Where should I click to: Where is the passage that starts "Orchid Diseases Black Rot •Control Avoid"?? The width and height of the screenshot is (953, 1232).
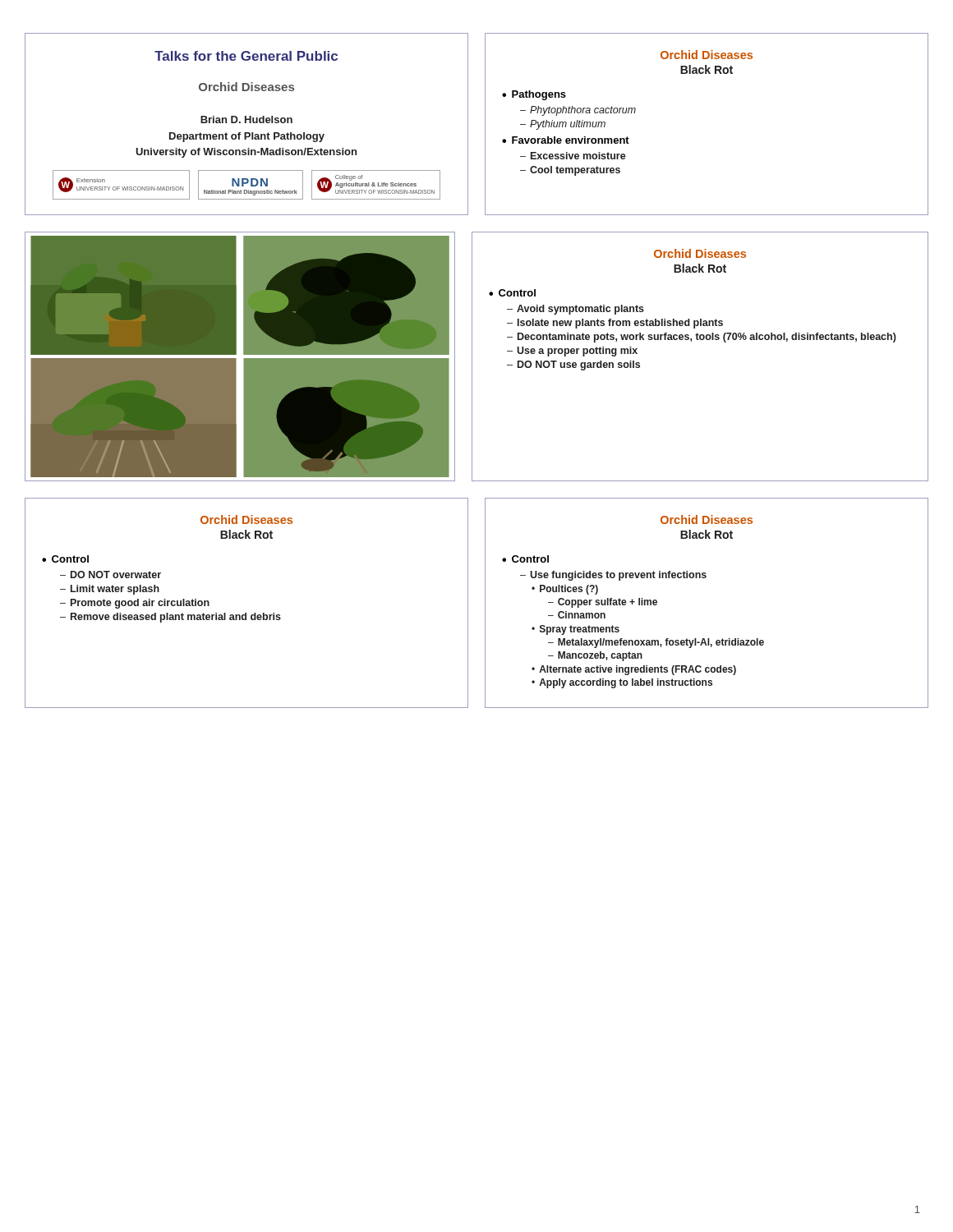point(700,308)
